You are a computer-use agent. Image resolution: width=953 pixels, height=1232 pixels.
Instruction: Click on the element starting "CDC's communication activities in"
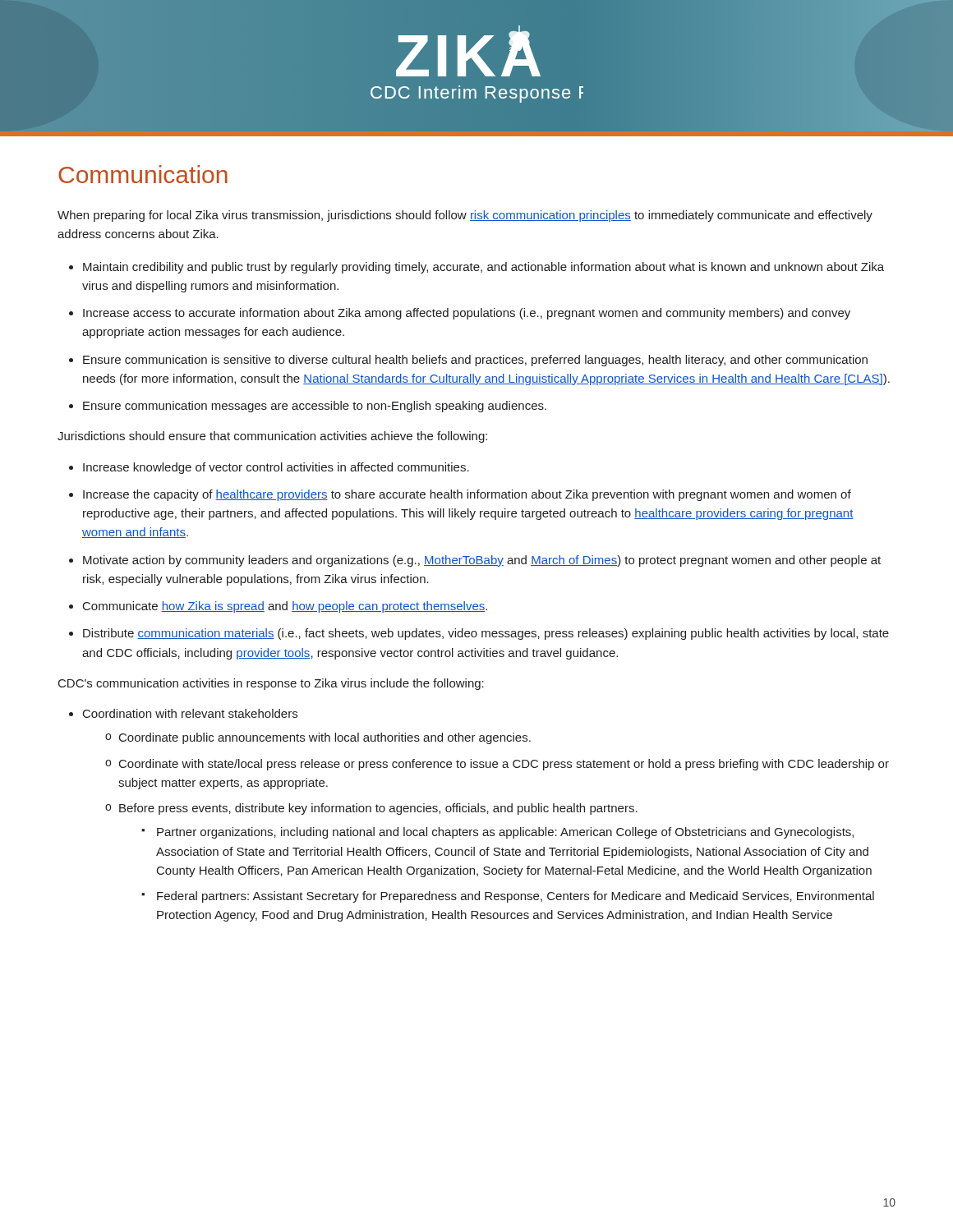point(476,683)
